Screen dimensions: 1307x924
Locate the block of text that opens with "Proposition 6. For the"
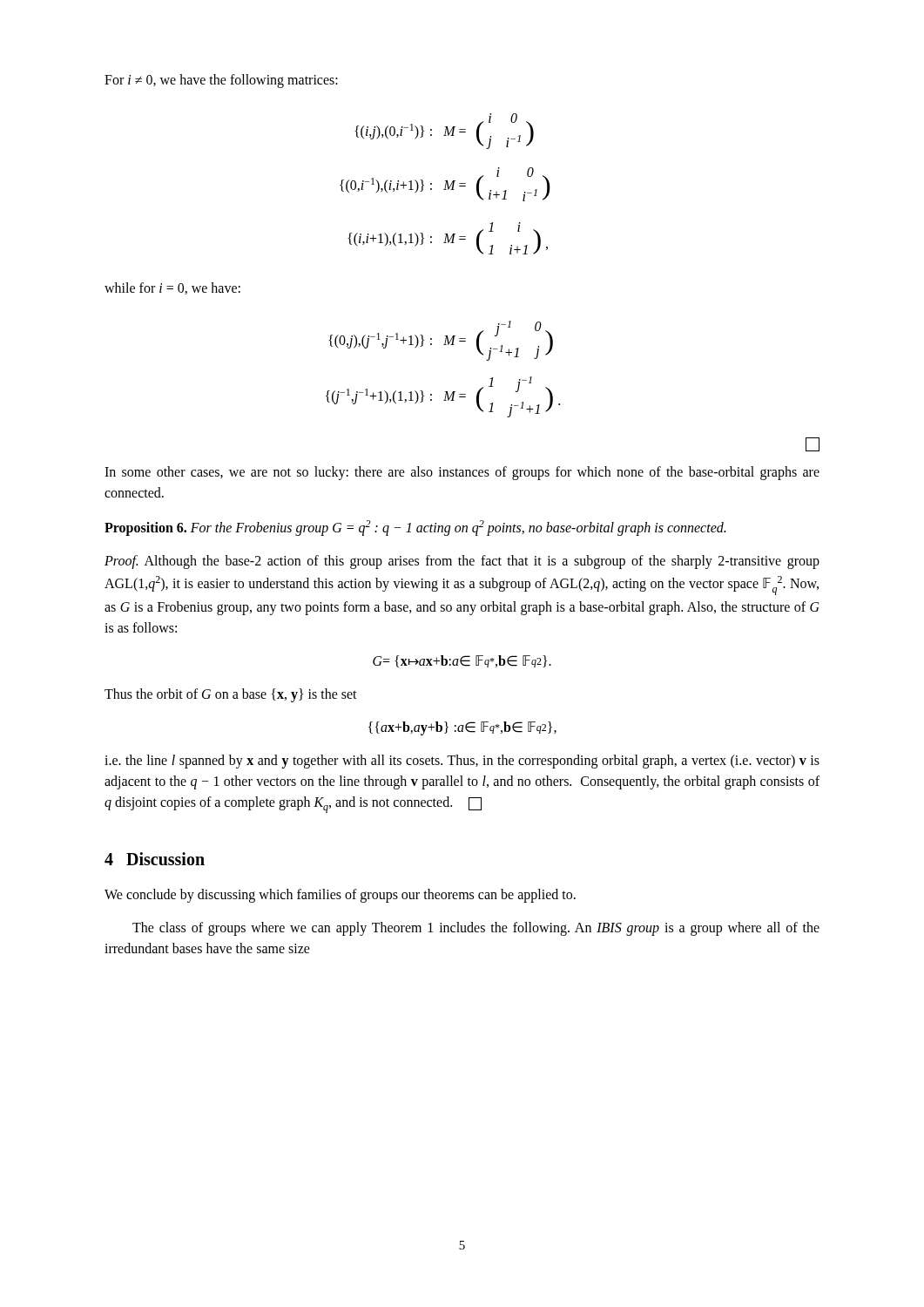416,526
